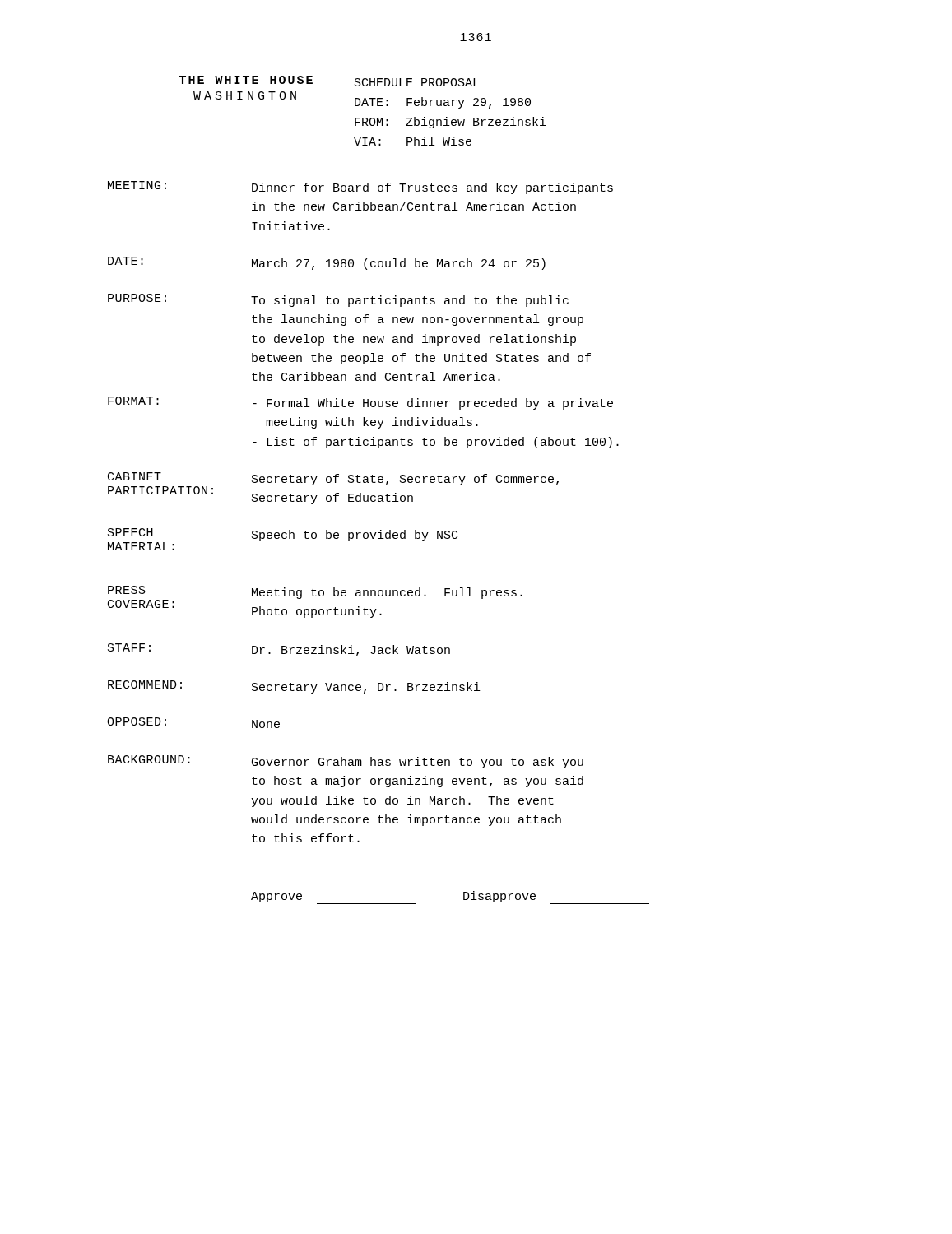Click the passage that begins "FORMAT: - Formal White House dinner preceded by"

[x=360, y=403]
